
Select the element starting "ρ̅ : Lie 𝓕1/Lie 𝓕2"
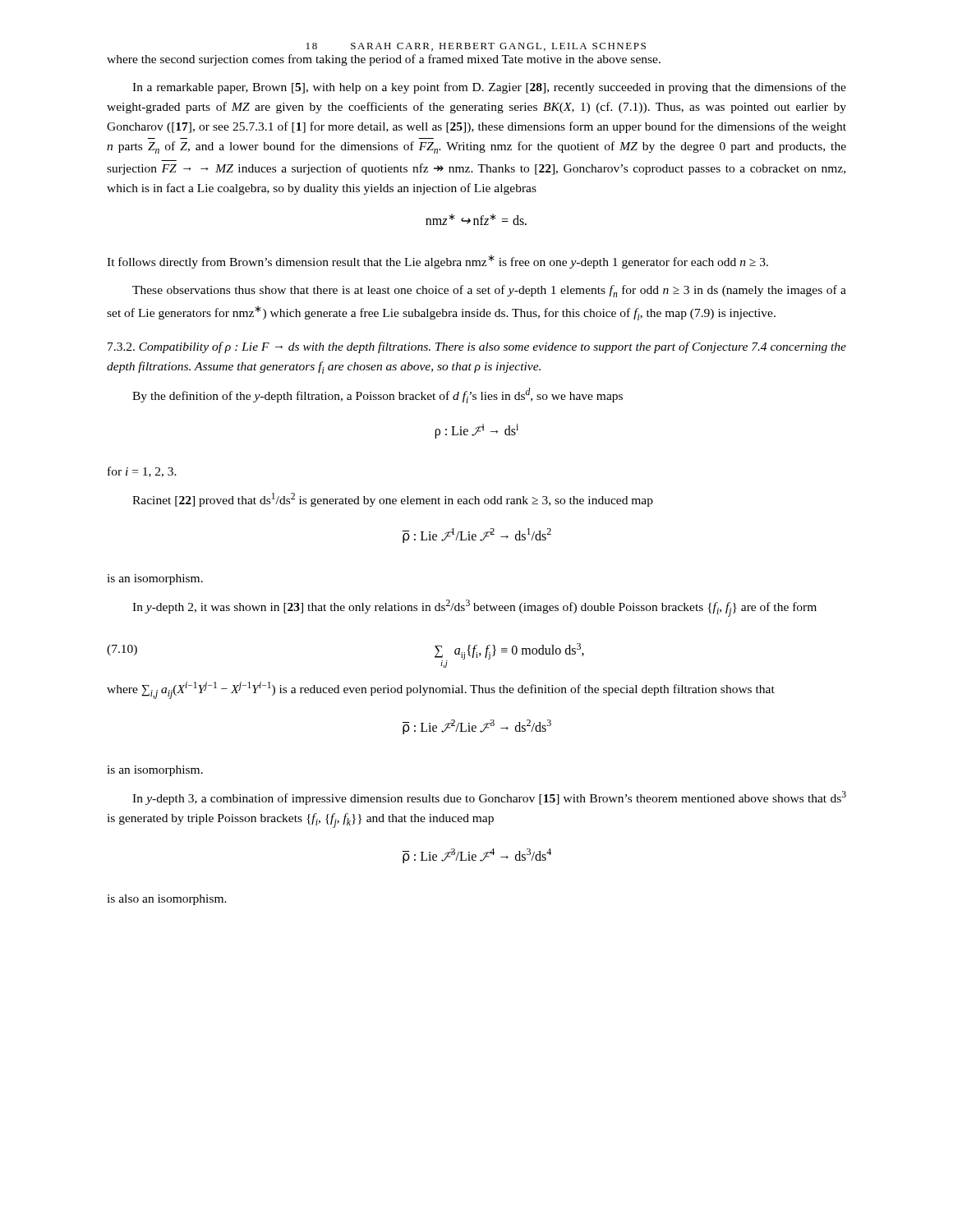pos(476,539)
